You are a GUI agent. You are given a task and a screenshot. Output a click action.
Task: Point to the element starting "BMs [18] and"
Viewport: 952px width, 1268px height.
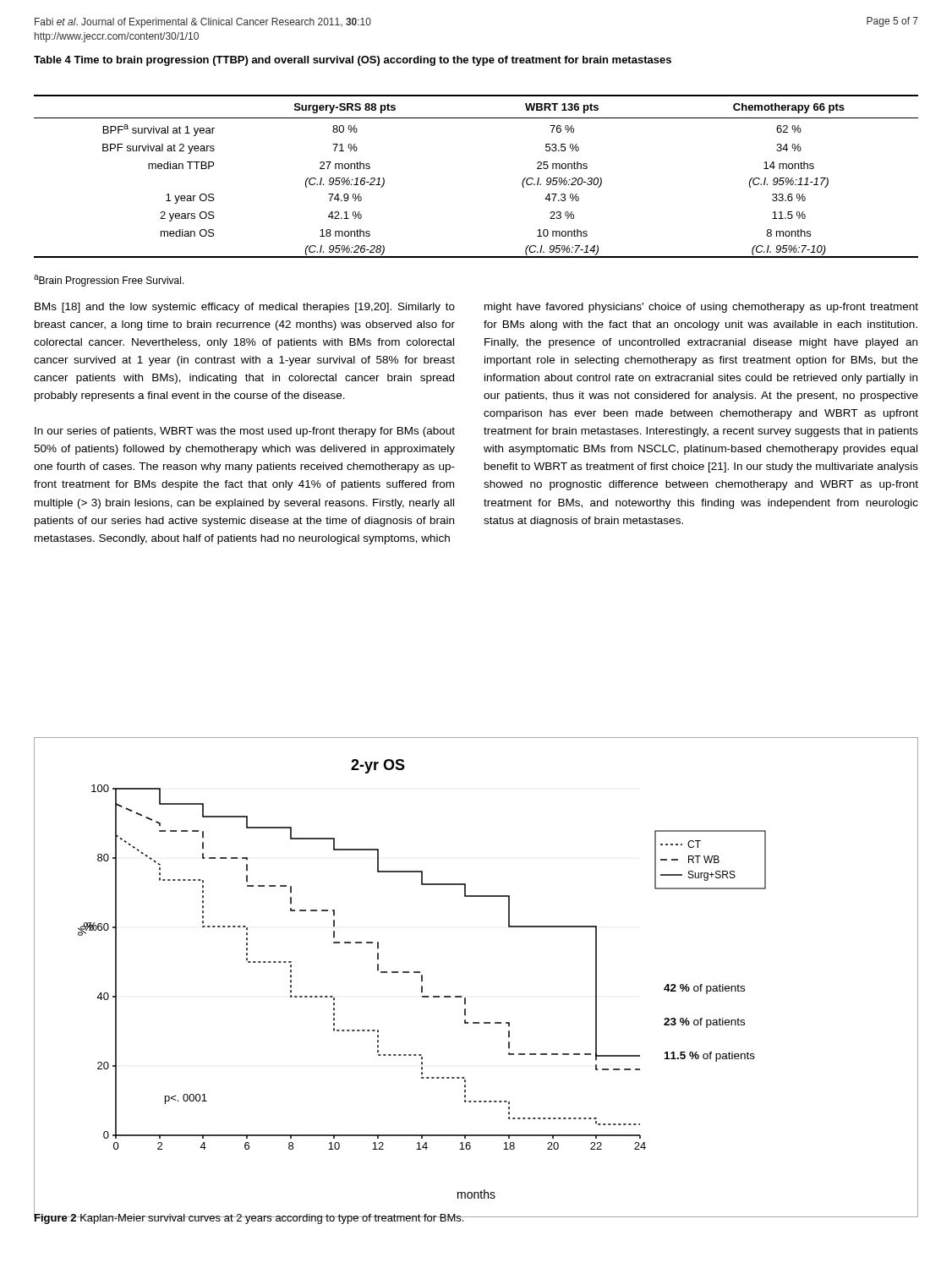point(244,422)
